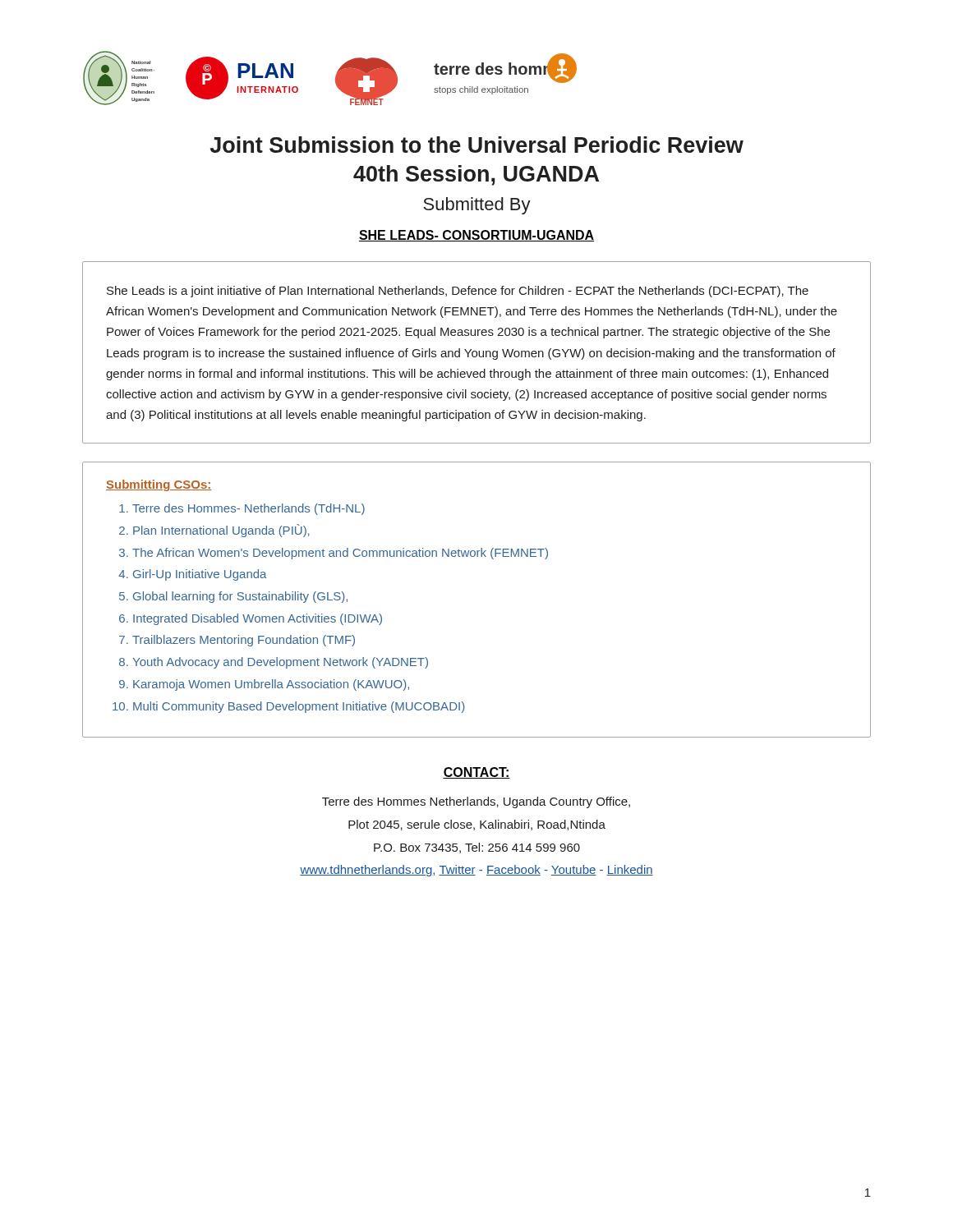Navigate to the element starting "She Leads is a joint initiative of"
Image resolution: width=953 pixels, height=1232 pixels.
pos(472,352)
